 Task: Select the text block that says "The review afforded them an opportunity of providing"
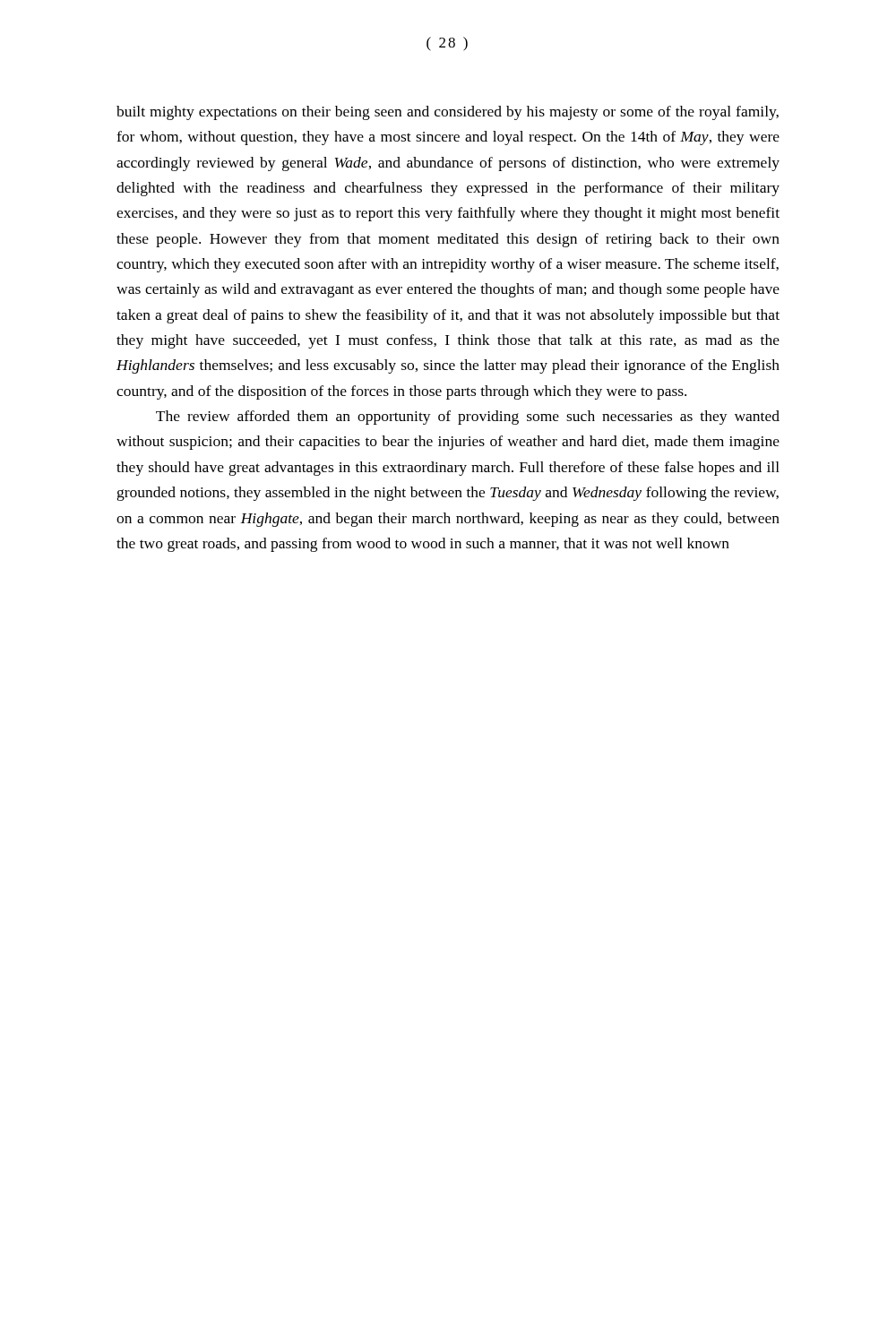click(448, 480)
